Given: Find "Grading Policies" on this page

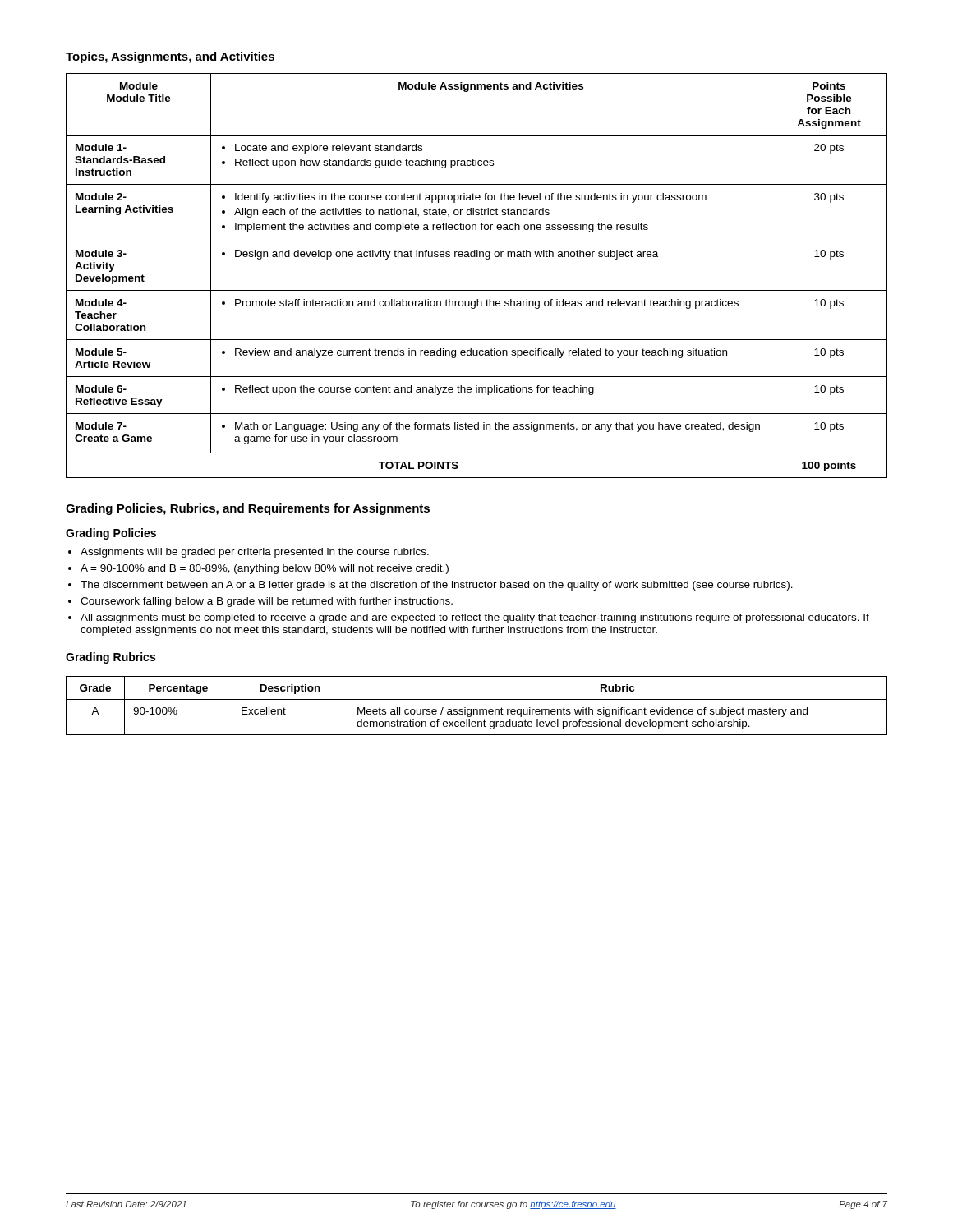Looking at the screenshot, I should coord(111,533).
